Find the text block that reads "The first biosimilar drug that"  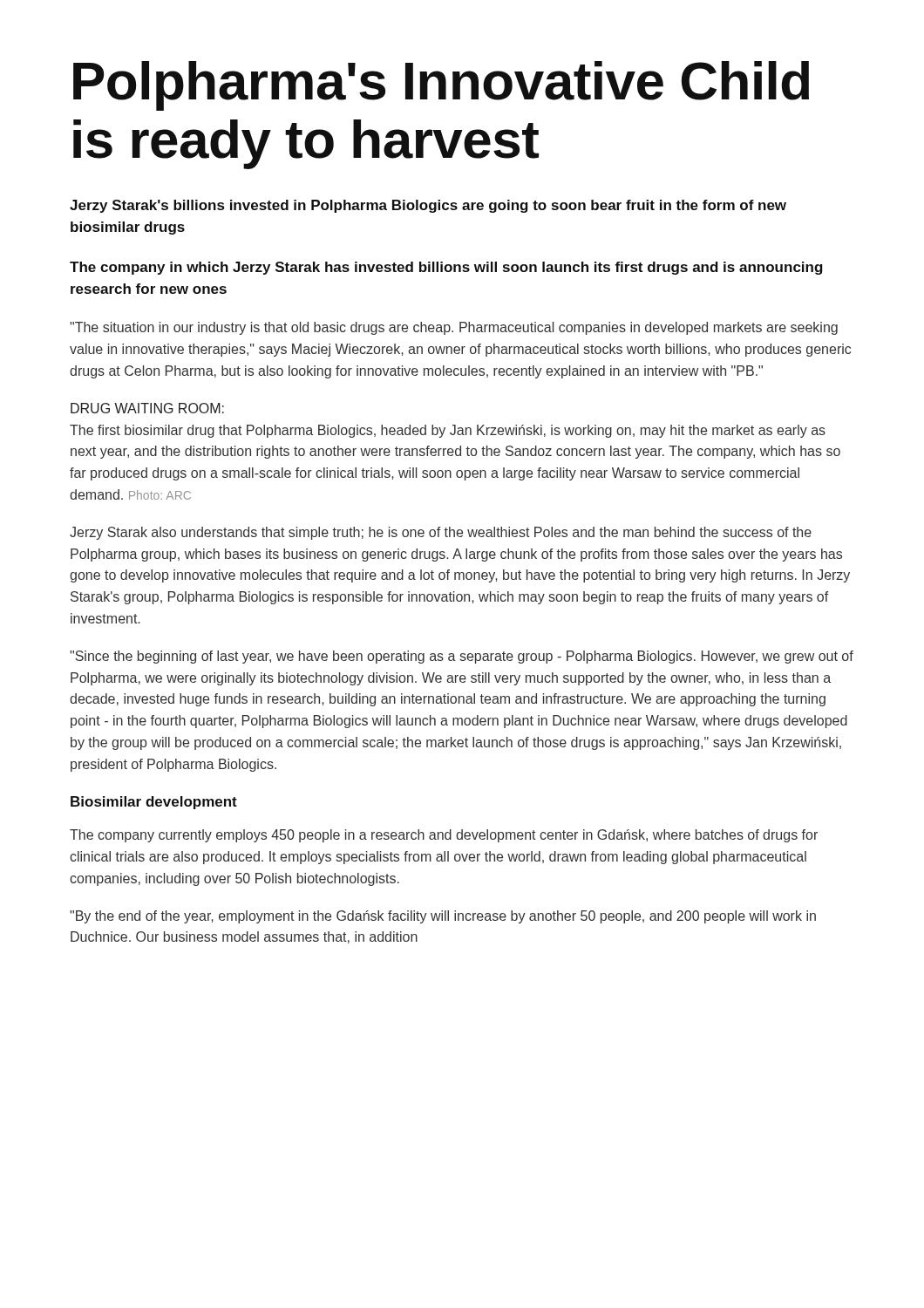click(462, 463)
